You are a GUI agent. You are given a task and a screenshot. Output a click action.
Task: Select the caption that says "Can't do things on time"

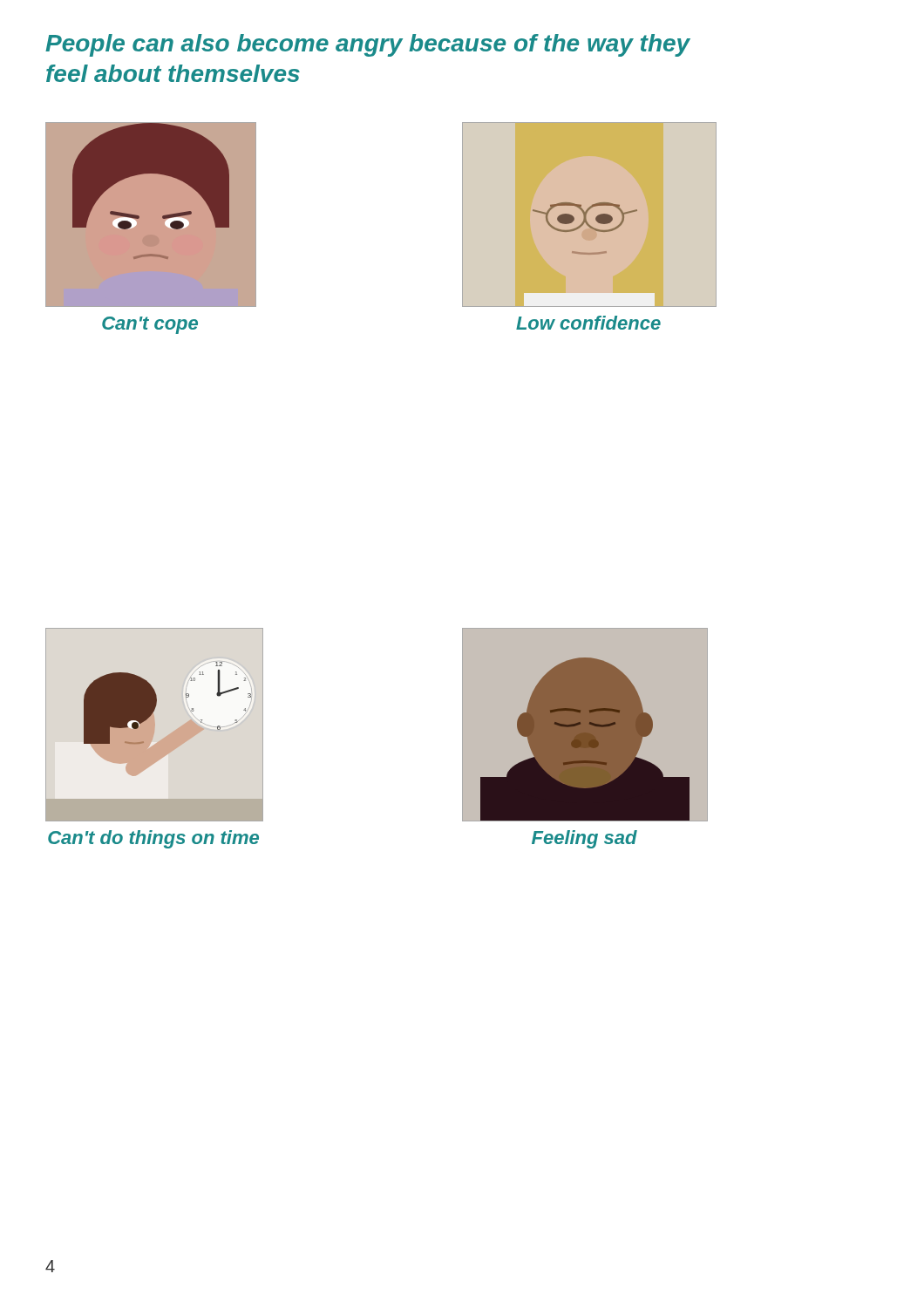[153, 838]
